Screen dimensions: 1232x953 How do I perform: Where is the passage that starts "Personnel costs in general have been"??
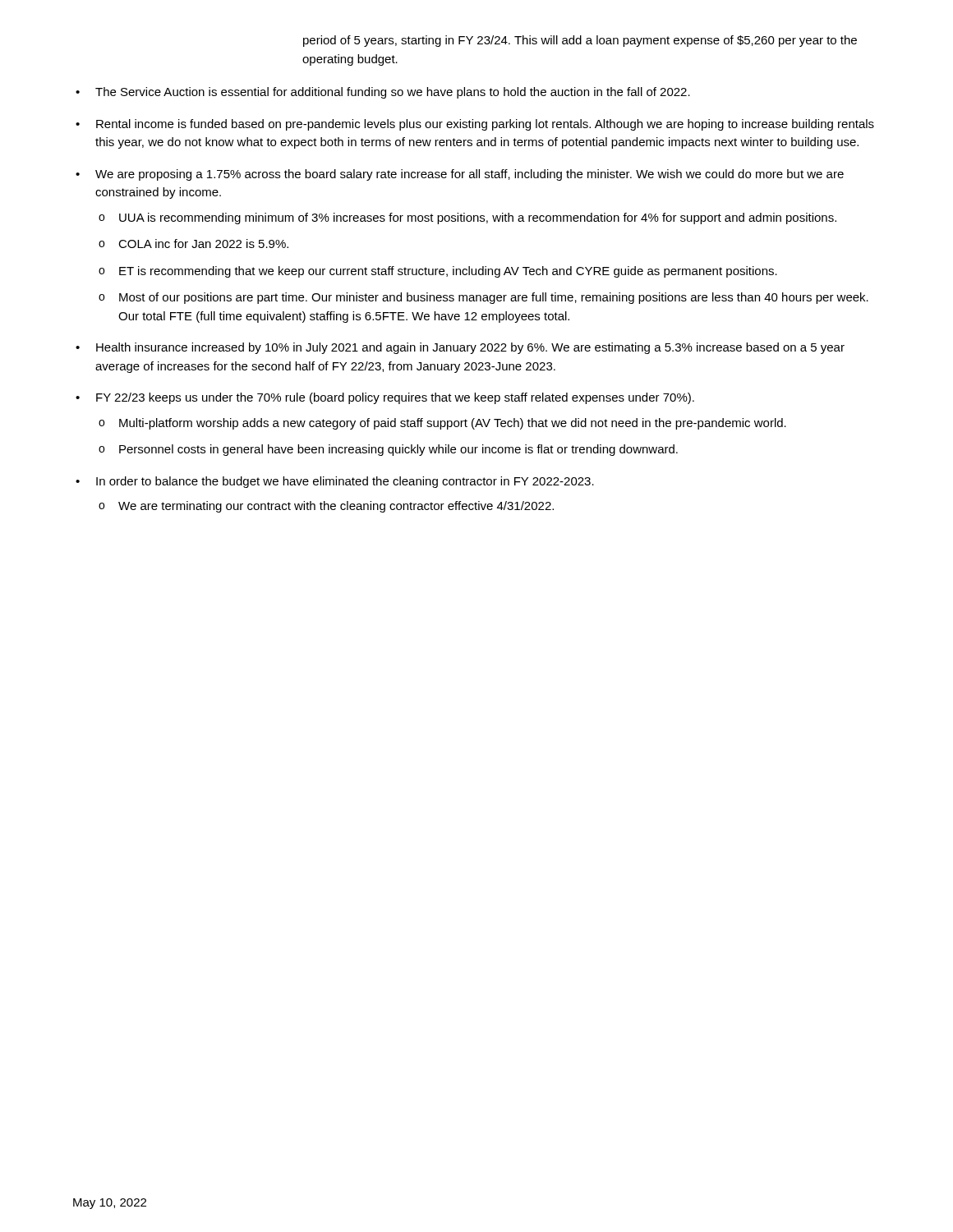(398, 449)
